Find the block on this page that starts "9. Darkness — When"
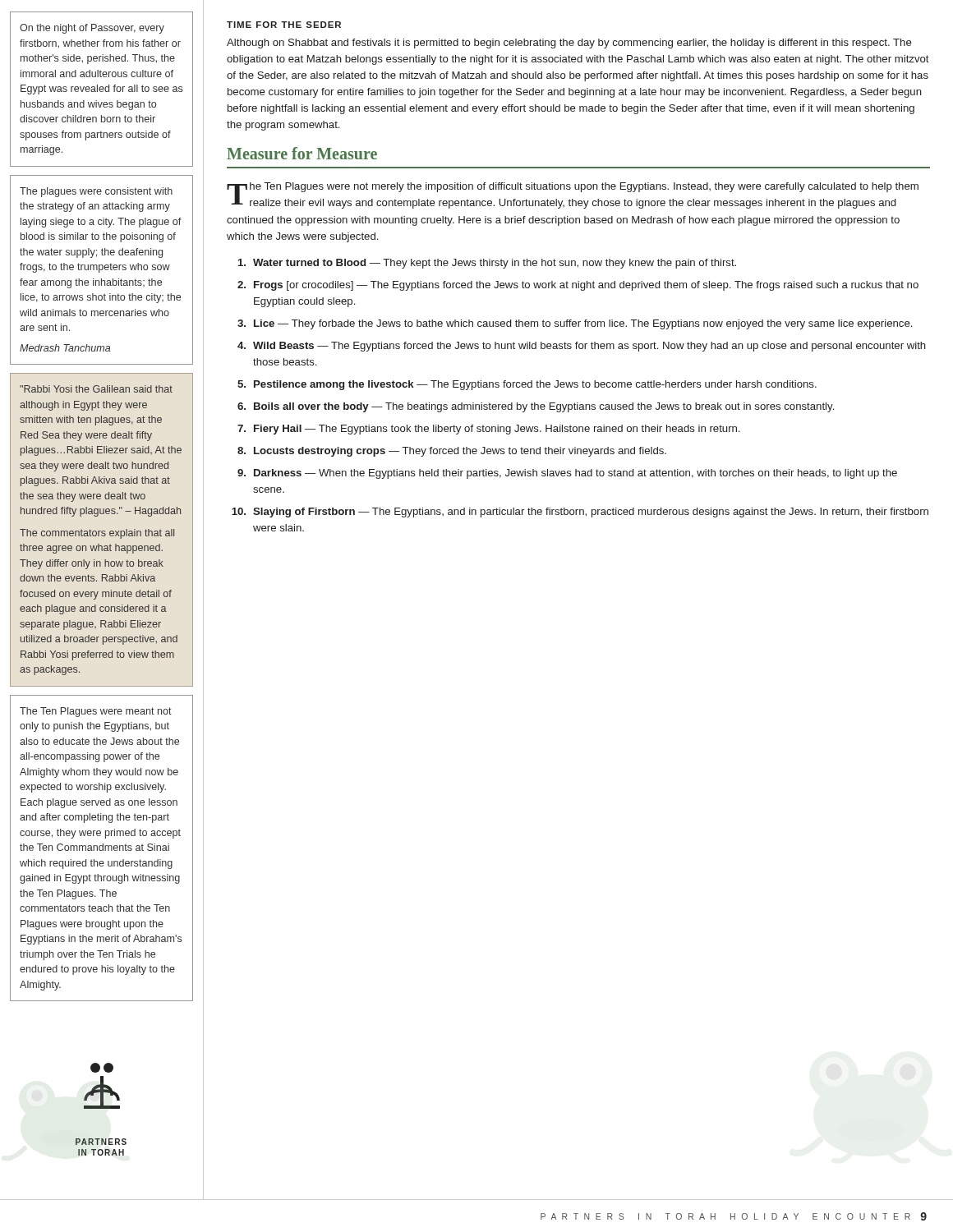This screenshot has height=1232, width=953. coord(578,482)
